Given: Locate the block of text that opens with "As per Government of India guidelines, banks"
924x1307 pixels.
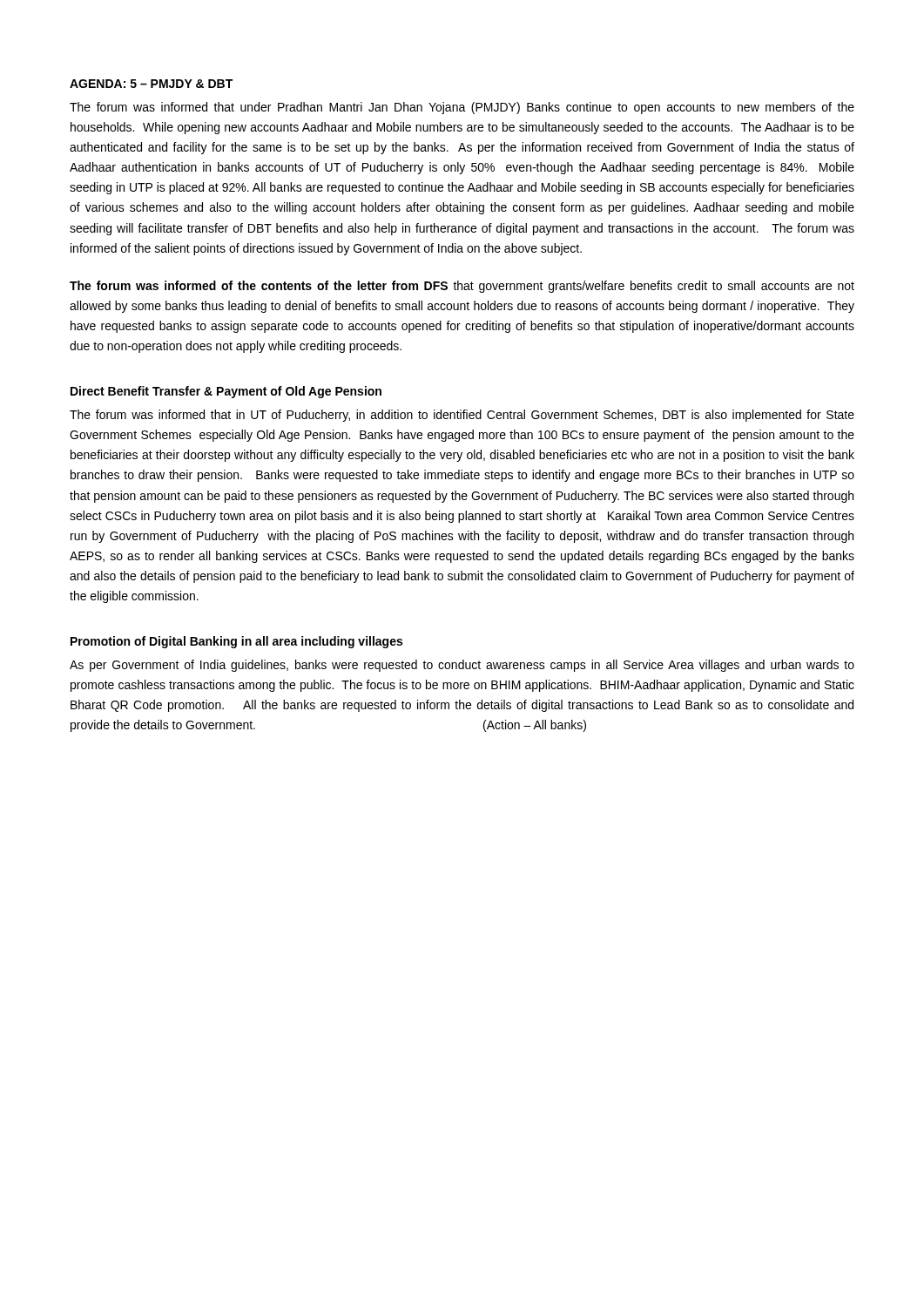Looking at the screenshot, I should coord(462,695).
